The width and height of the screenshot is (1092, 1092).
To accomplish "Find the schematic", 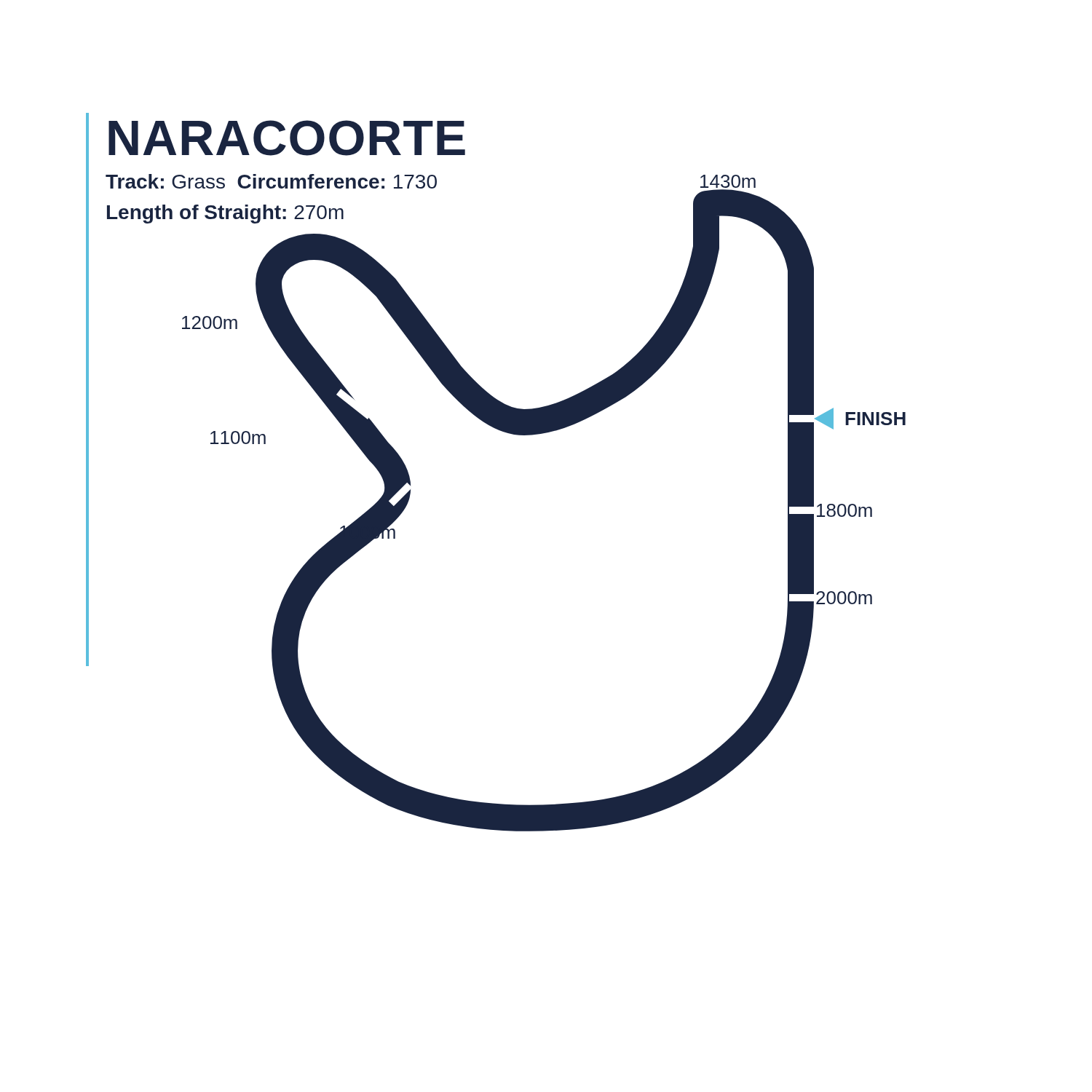I will click(x=546, y=539).
